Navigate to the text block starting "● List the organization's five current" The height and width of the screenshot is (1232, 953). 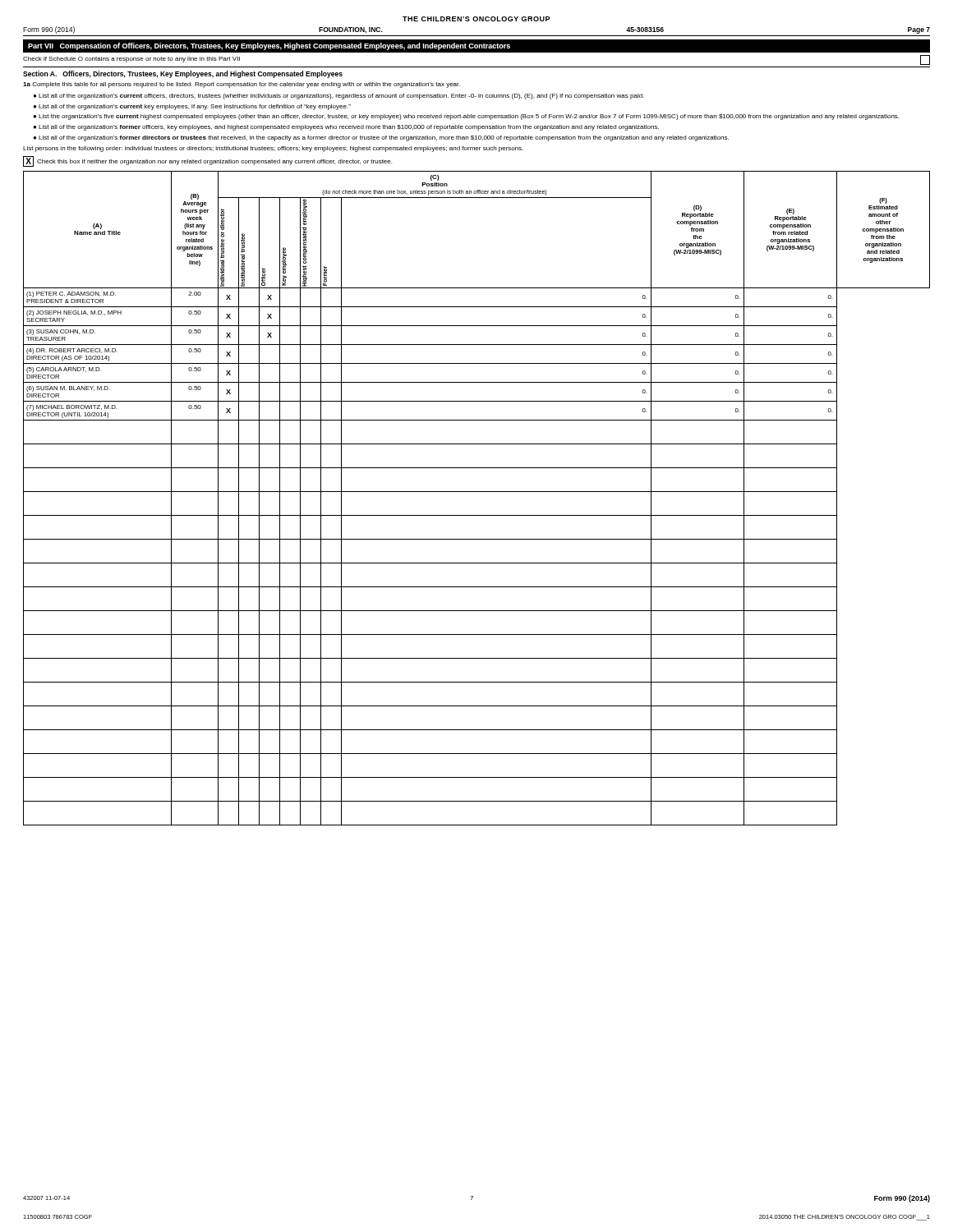click(x=466, y=117)
